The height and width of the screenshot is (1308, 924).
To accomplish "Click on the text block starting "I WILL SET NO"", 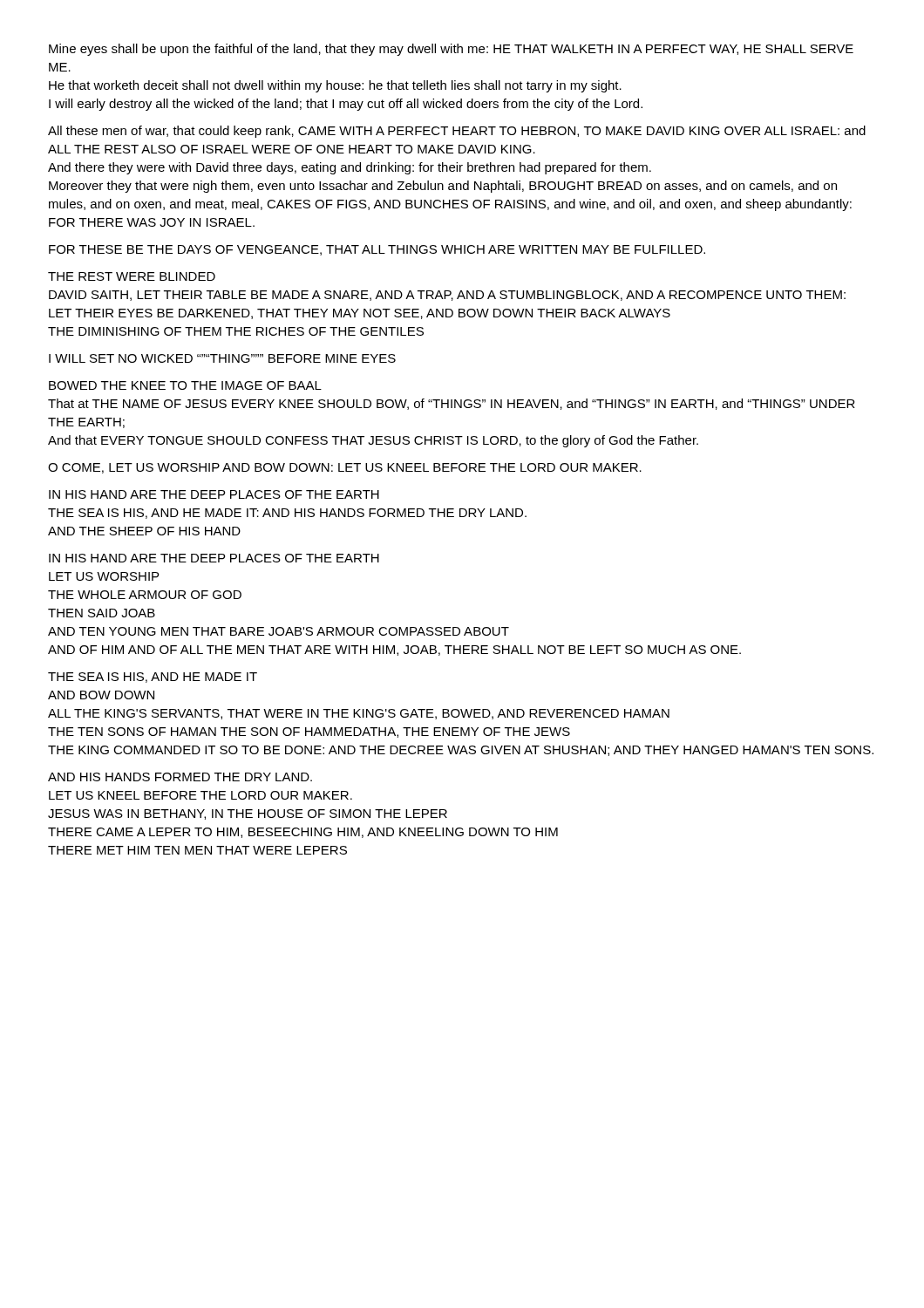I will (x=222, y=358).
